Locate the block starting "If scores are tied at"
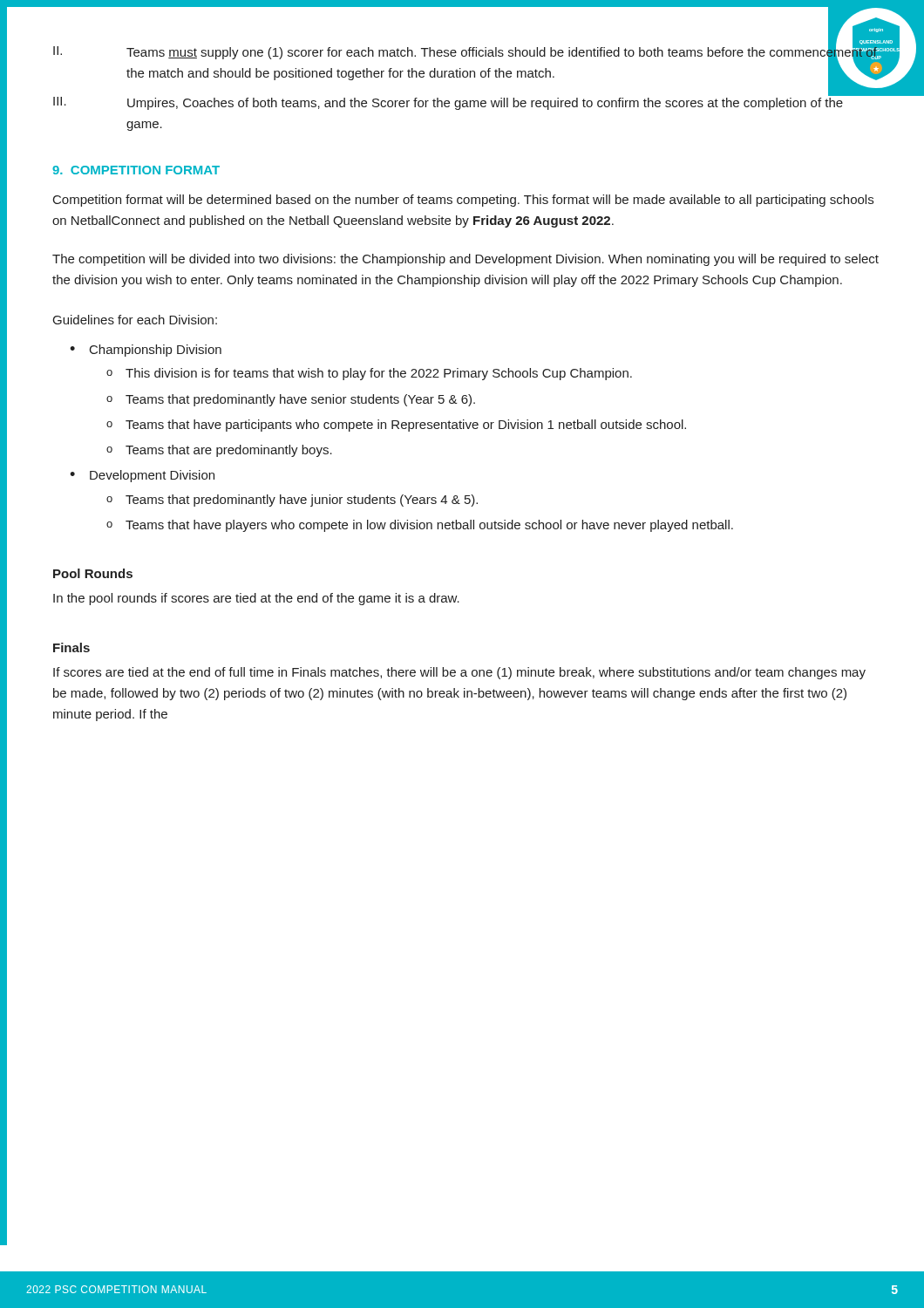The width and height of the screenshot is (924, 1308). (459, 693)
